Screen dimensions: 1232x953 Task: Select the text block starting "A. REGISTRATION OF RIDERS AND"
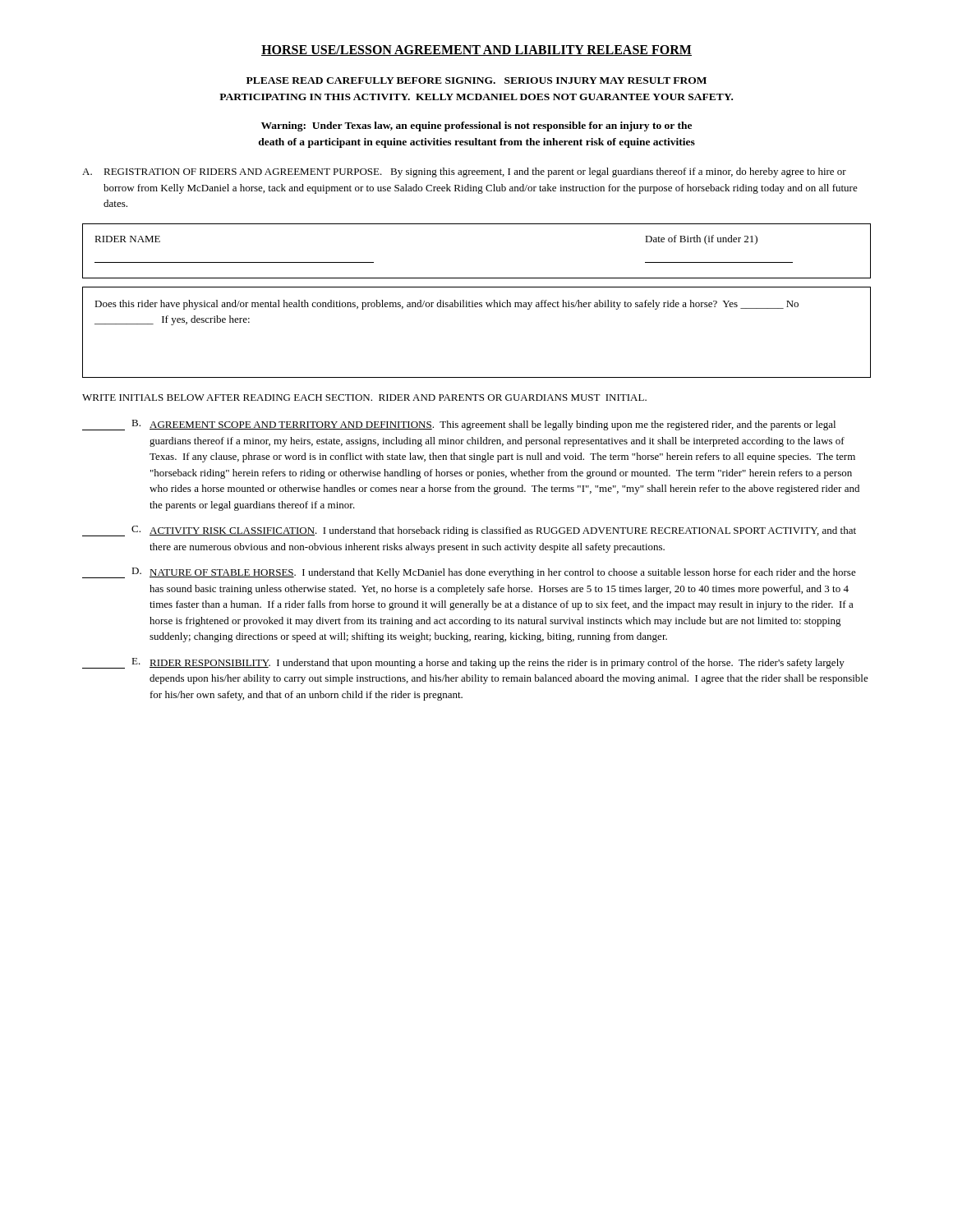coord(476,188)
